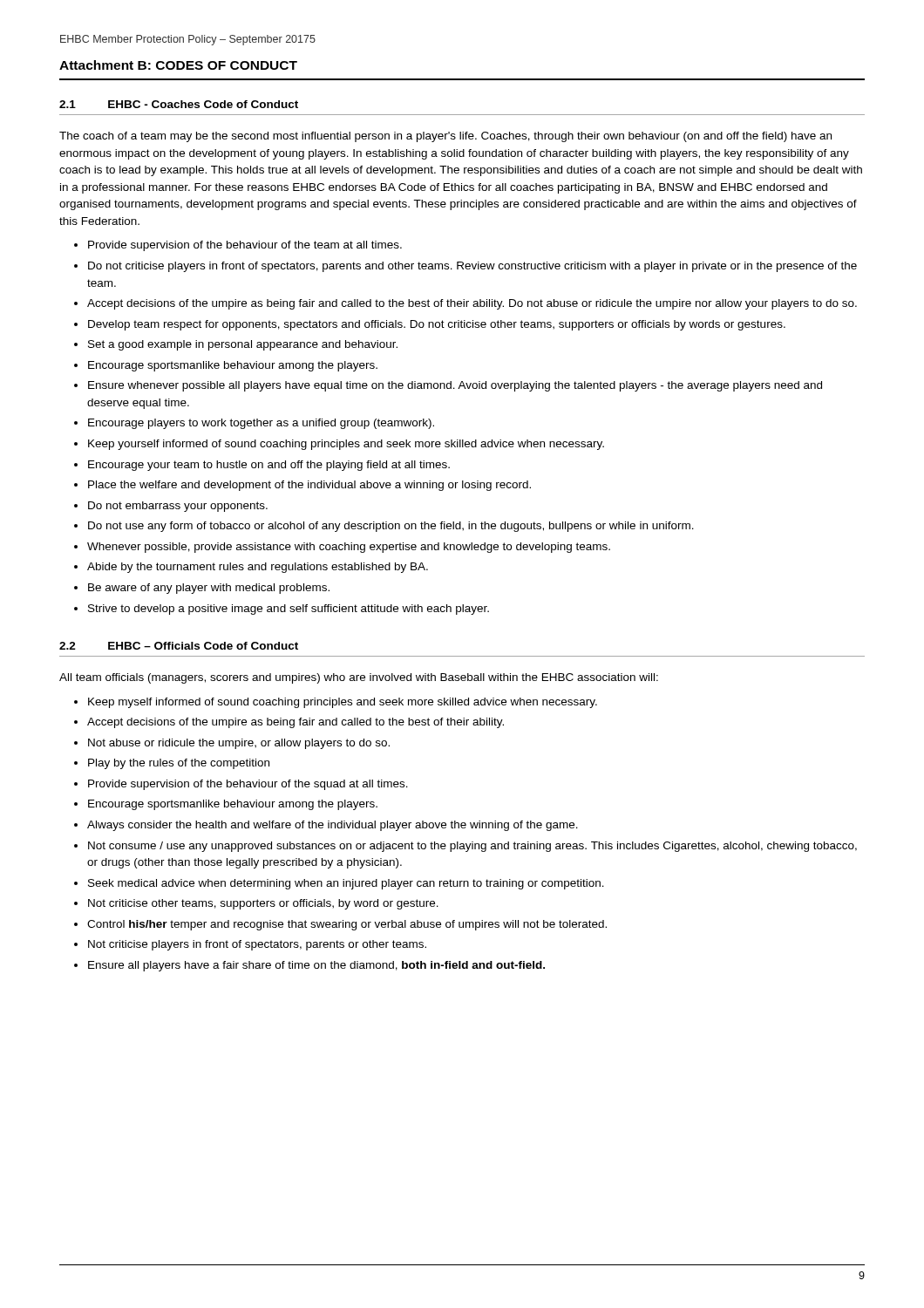
Task: Click on the text block starting "Place the welfare and development of"
Action: coord(310,484)
